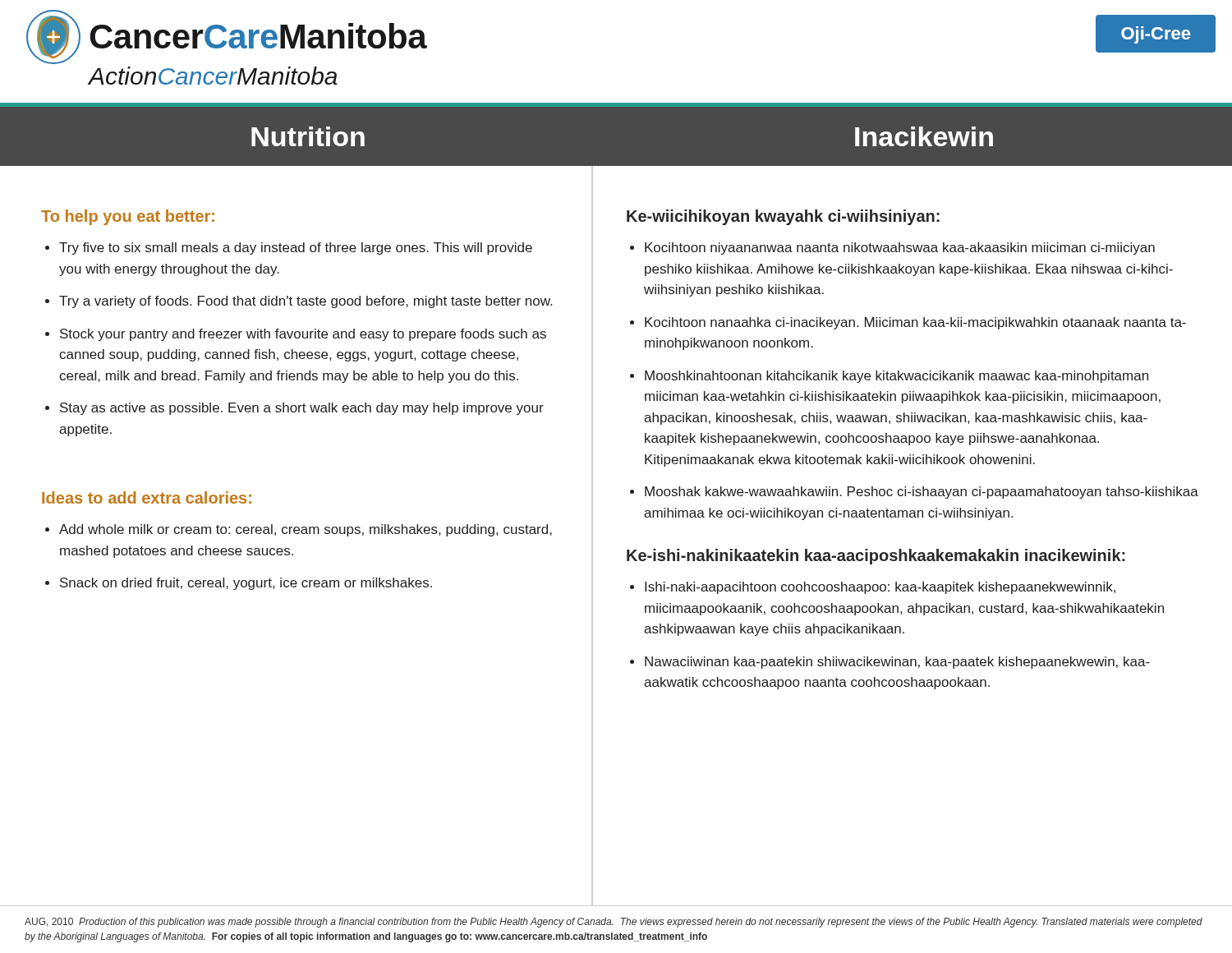1232x953 pixels.
Task: Find the section header containing "To help you eat"
Action: [x=128, y=217]
